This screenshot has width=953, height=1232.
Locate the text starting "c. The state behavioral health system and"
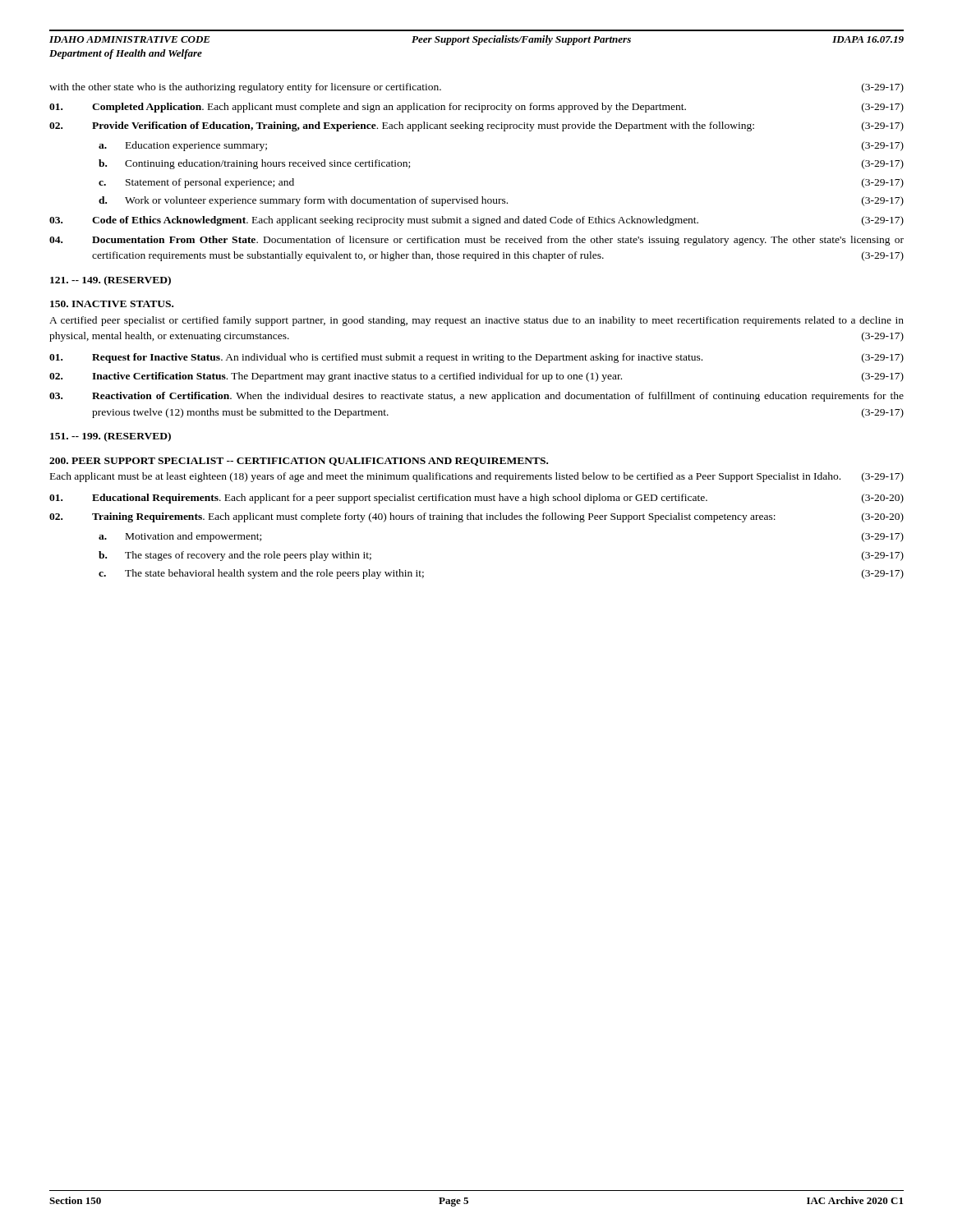coord(274,574)
